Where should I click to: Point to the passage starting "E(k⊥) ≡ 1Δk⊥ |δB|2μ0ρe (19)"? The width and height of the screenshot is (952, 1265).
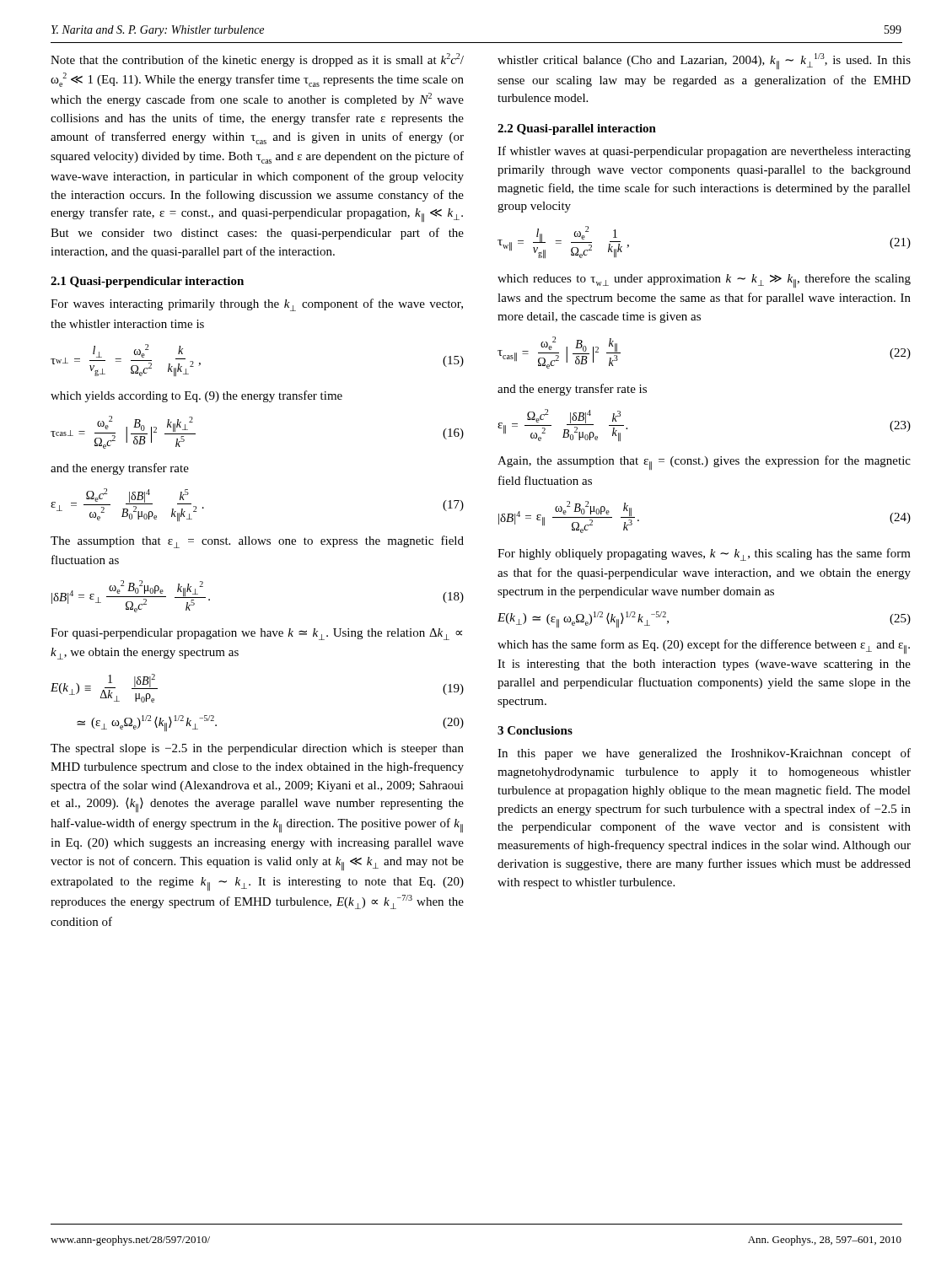[x=110, y=688]
